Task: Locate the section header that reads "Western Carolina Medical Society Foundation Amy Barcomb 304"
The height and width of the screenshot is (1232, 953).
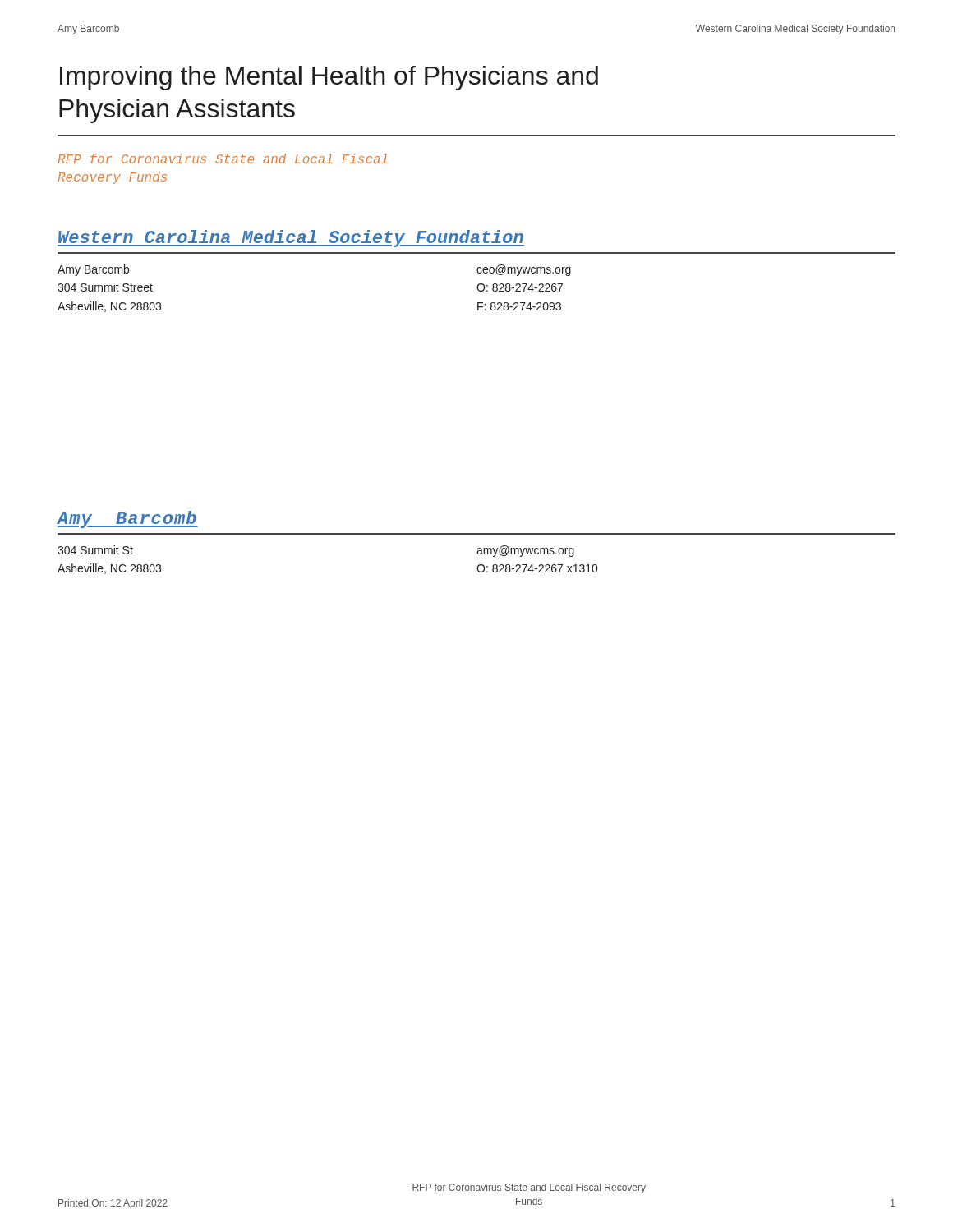Action: click(x=476, y=272)
